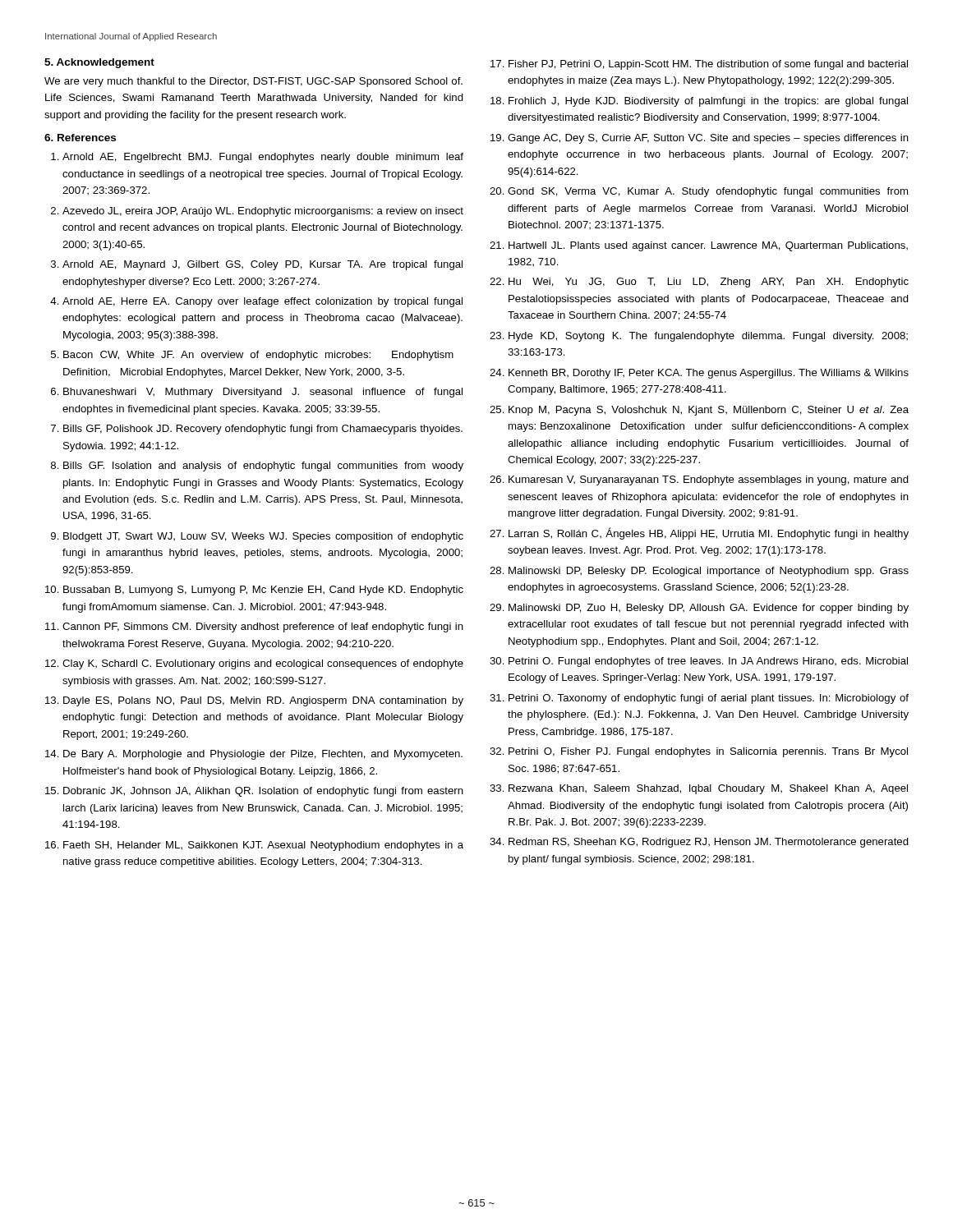Point to the block beginning "Malinowski DP, Belesky DP. Ecological"
The image size is (953, 1232).
(708, 579)
